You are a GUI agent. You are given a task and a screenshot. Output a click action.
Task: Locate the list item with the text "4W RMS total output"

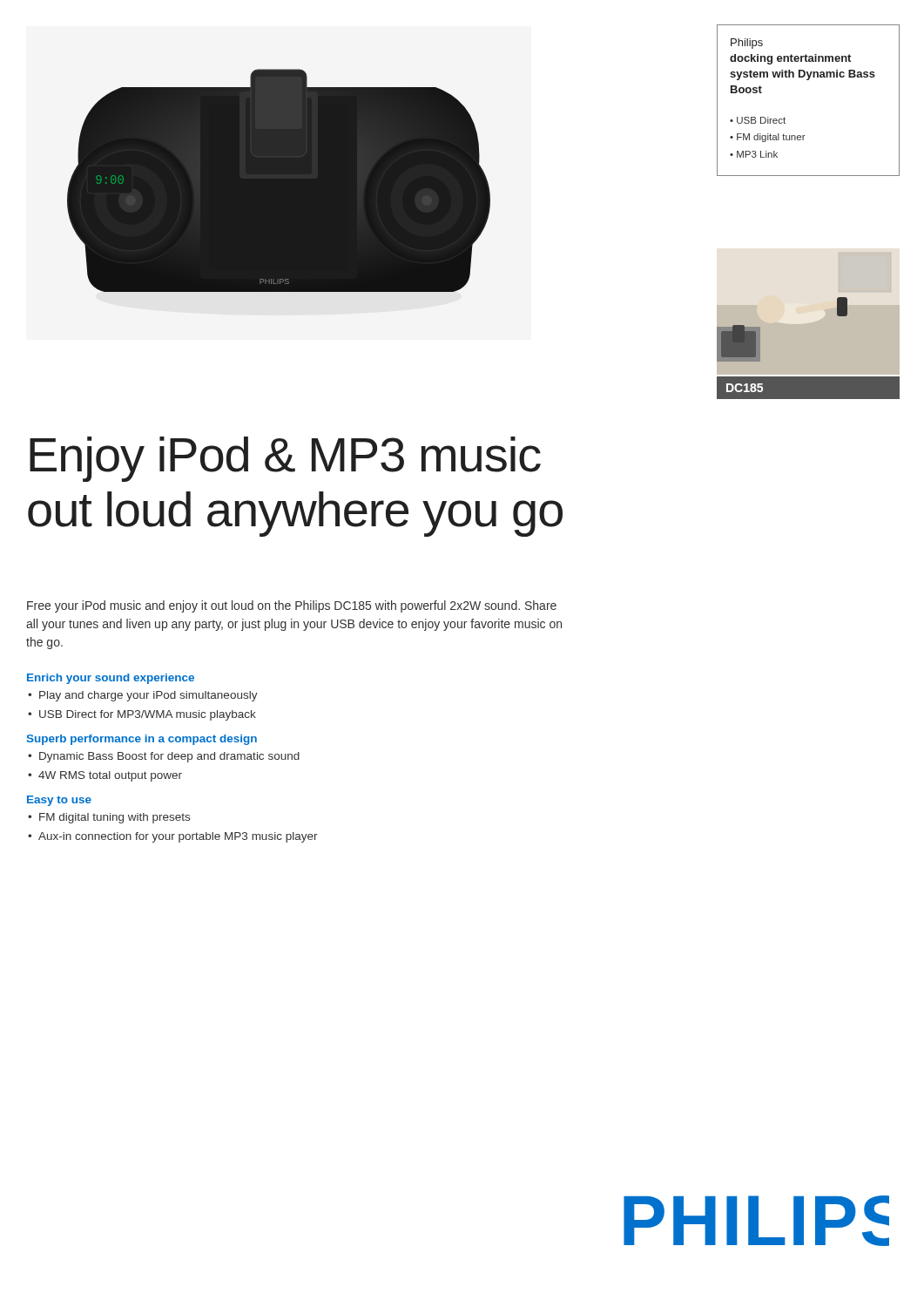click(x=110, y=775)
